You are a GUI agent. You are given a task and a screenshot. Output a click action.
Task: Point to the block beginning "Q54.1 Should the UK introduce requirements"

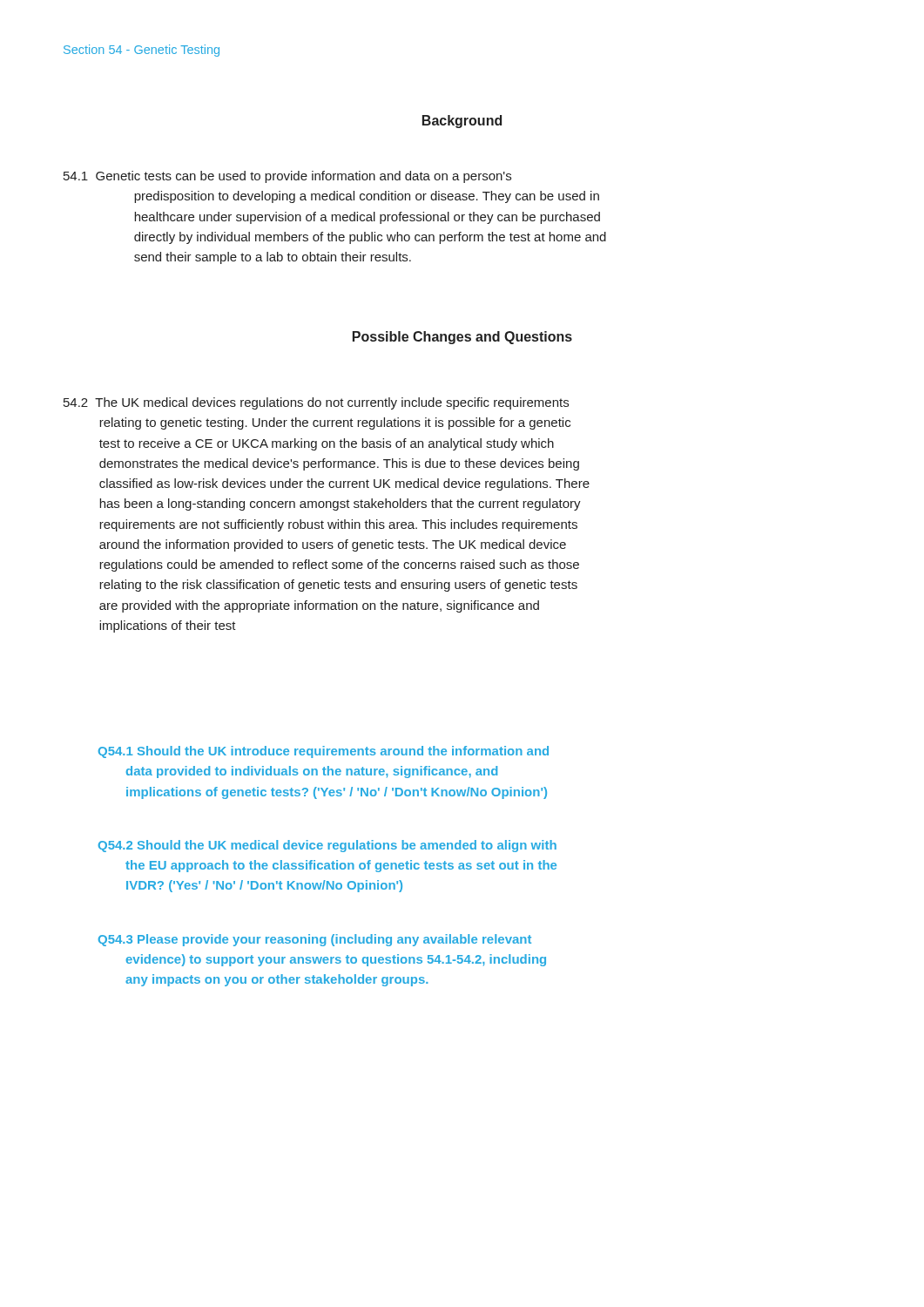[479, 771]
